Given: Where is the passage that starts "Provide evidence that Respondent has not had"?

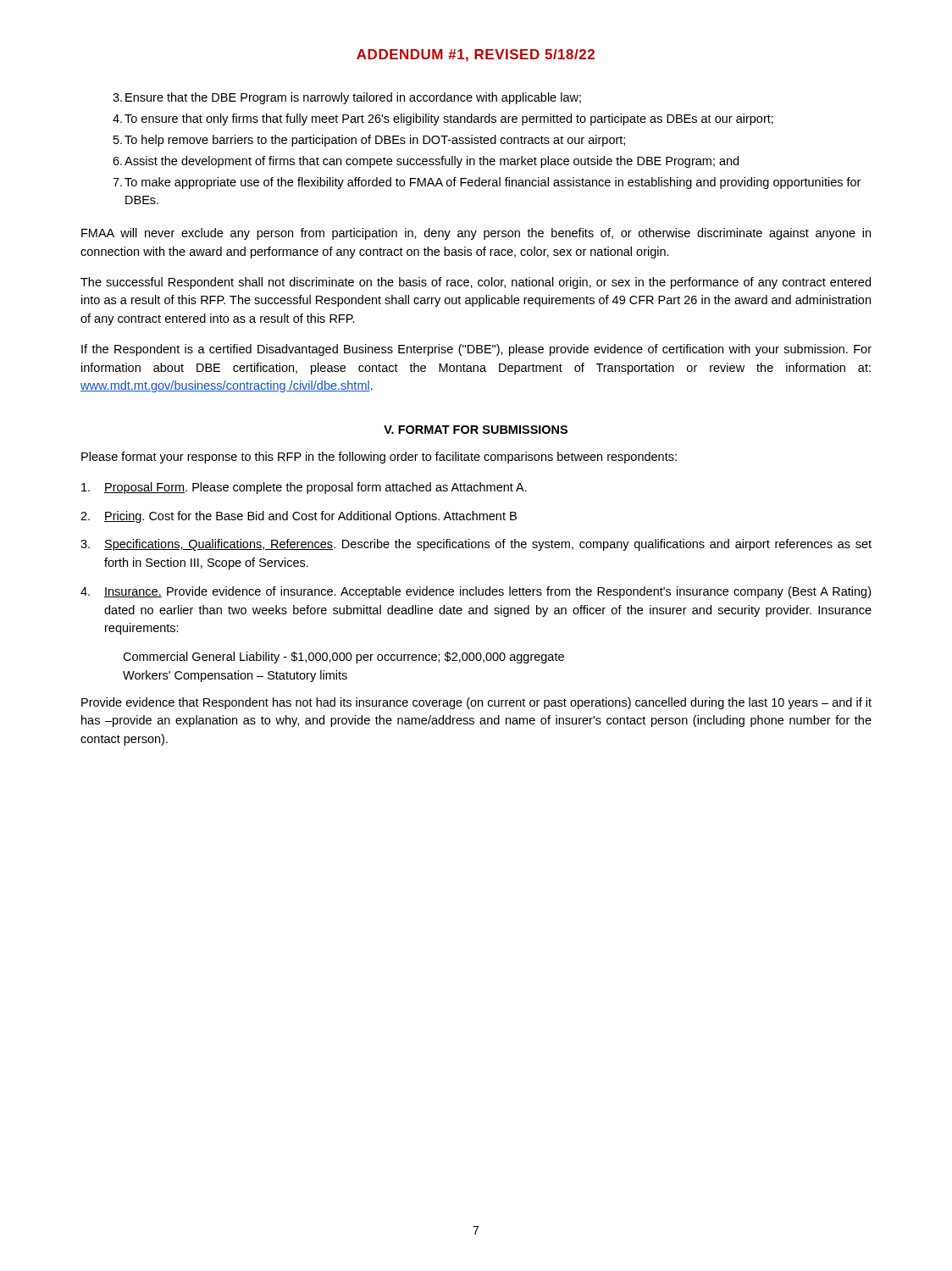Looking at the screenshot, I should coord(476,721).
